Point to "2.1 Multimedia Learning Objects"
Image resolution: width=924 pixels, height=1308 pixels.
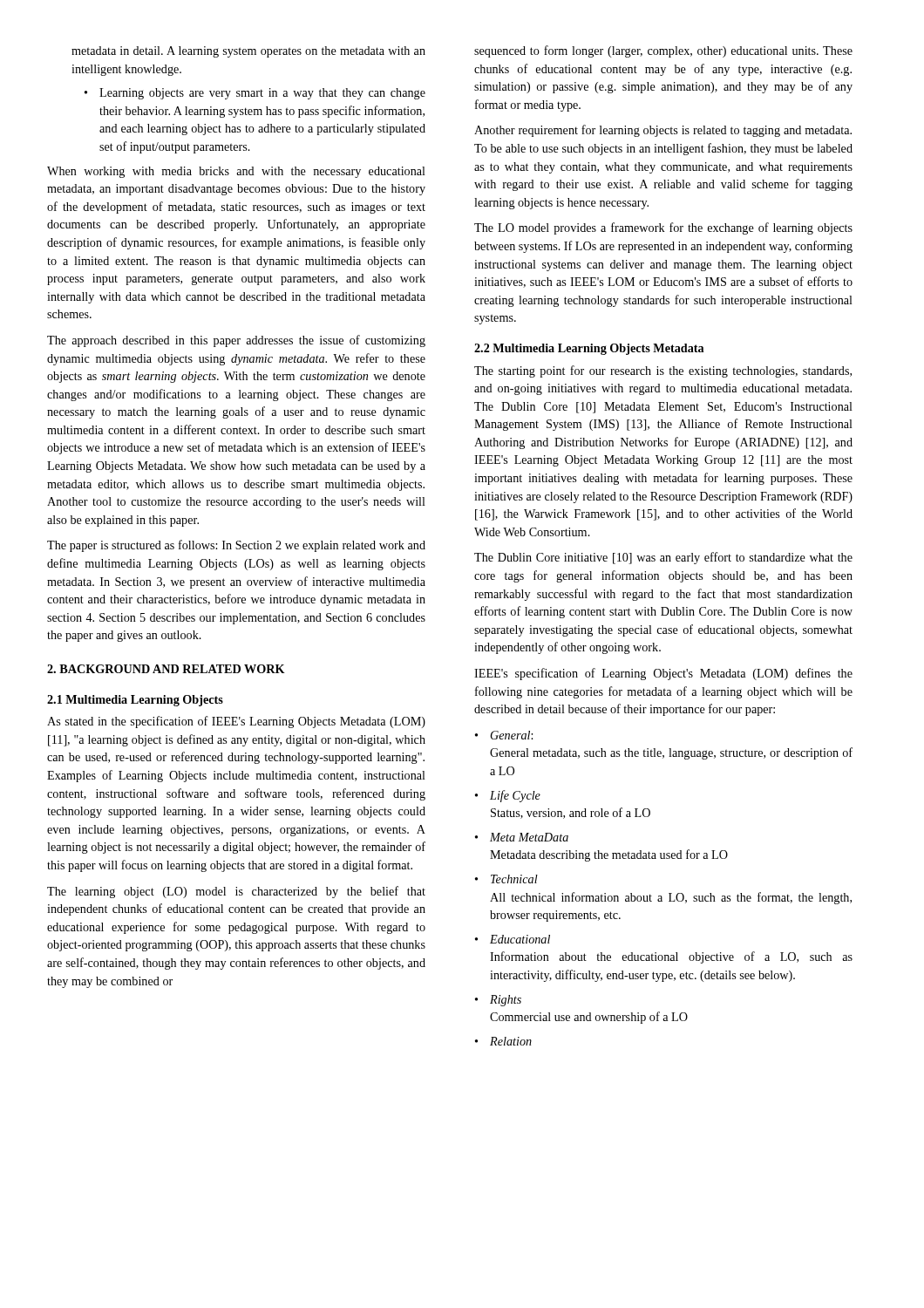point(135,699)
